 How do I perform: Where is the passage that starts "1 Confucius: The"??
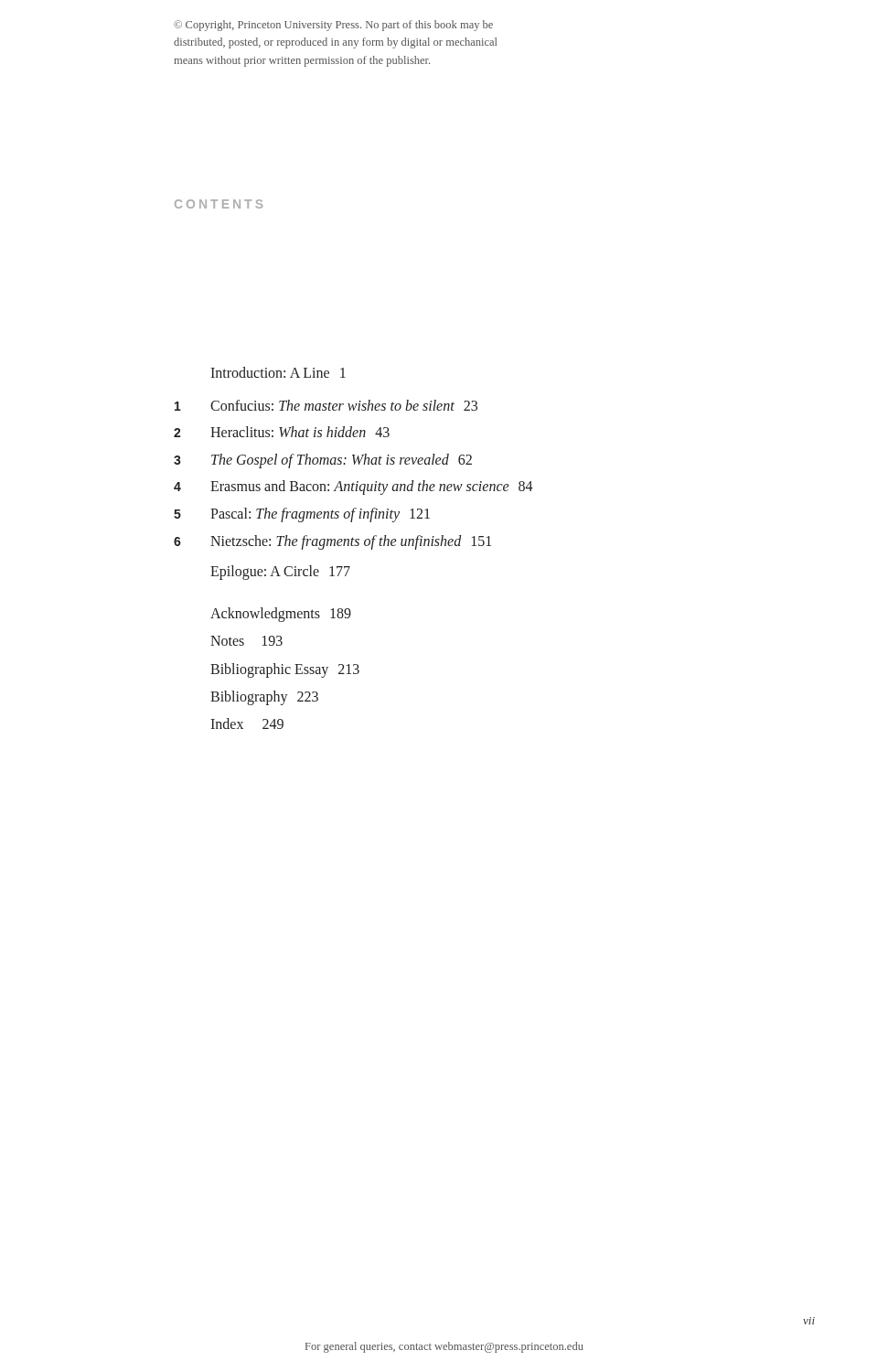tap(326, 405)
